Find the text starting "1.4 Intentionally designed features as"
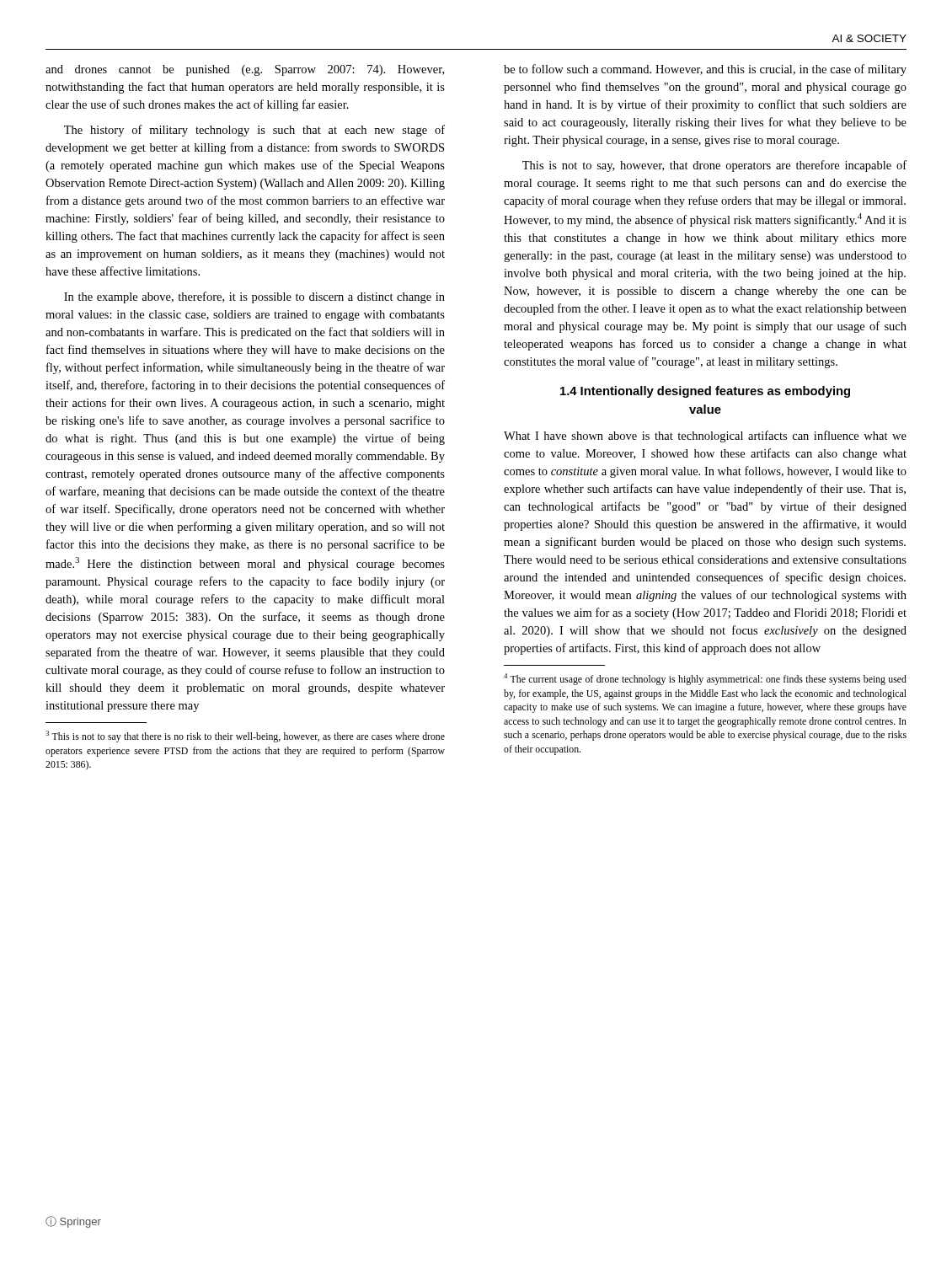This screenshot has height=1264, width=952. point(705,400)
